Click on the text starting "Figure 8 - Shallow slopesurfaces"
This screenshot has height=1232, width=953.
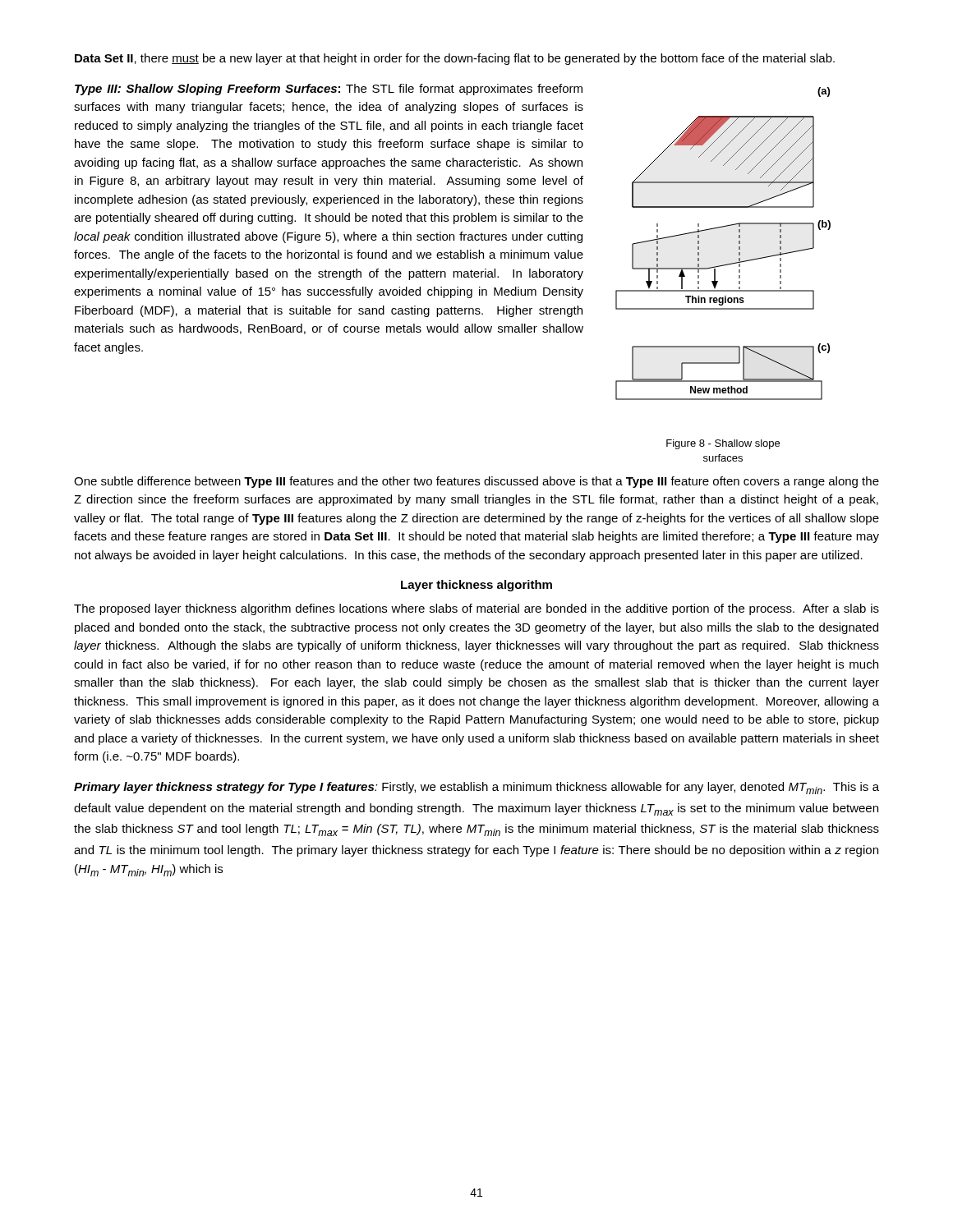[723, 450]
